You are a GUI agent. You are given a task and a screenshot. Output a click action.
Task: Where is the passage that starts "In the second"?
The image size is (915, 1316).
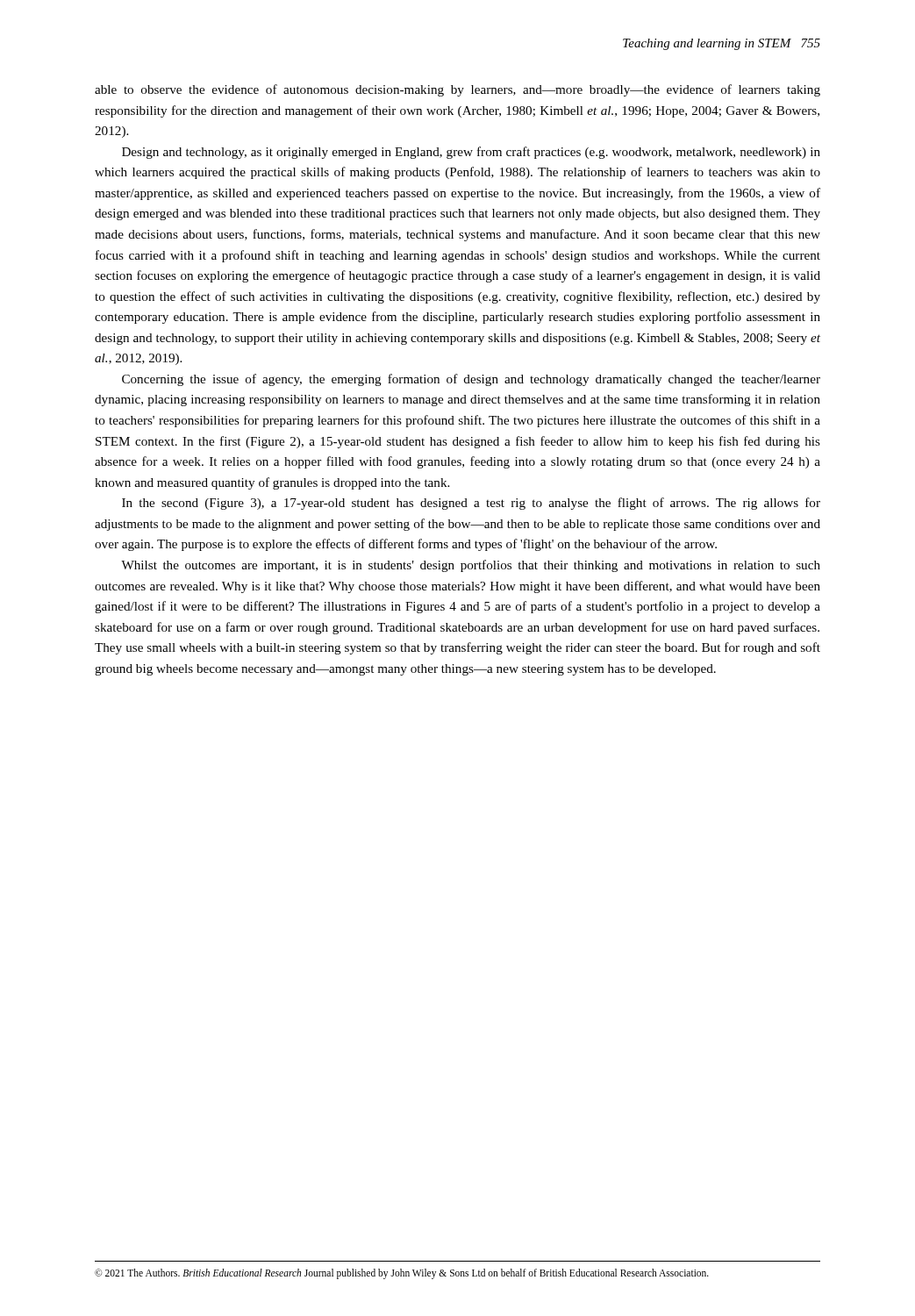[458, 523]
